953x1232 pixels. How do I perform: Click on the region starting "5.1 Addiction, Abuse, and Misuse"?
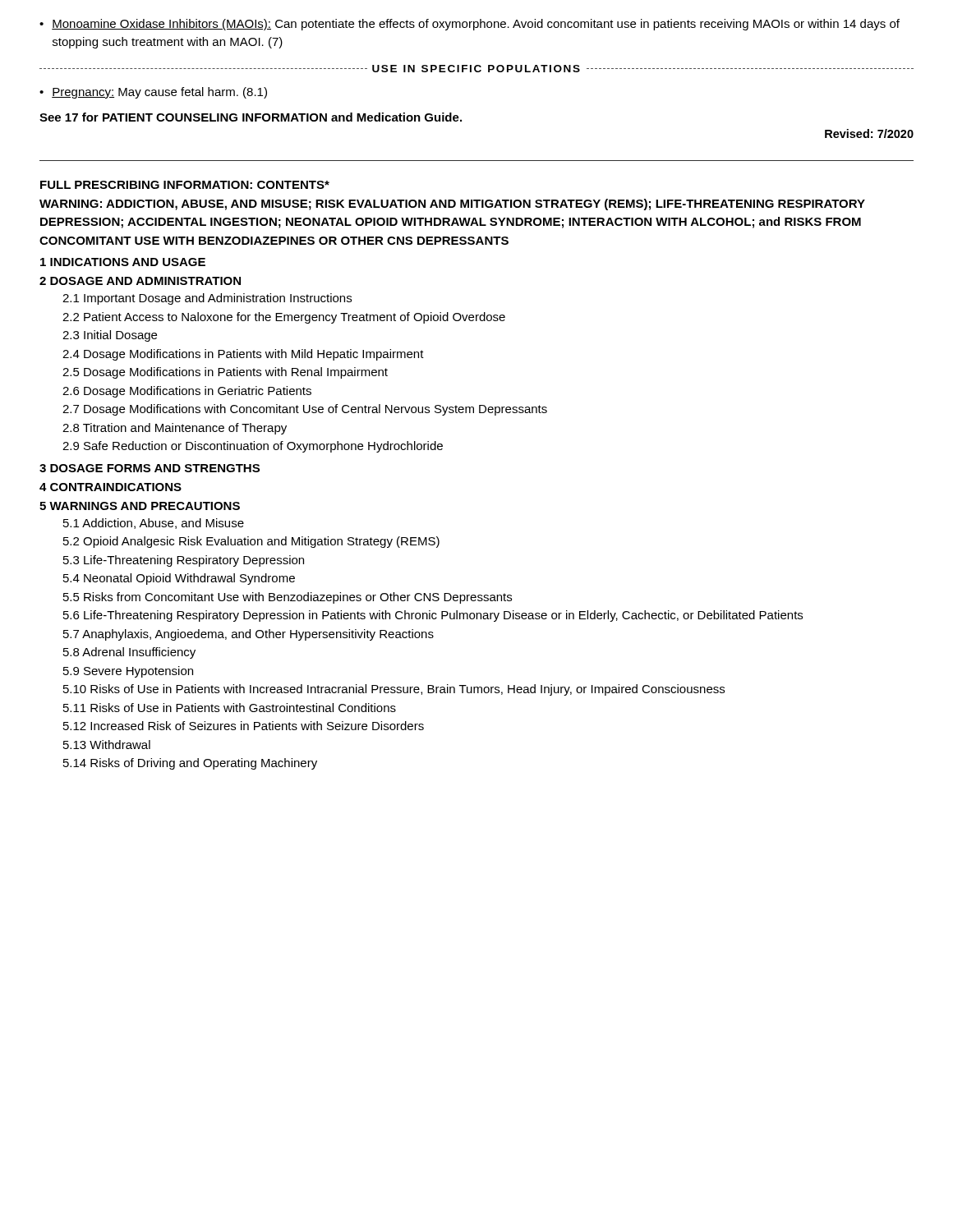153,523
